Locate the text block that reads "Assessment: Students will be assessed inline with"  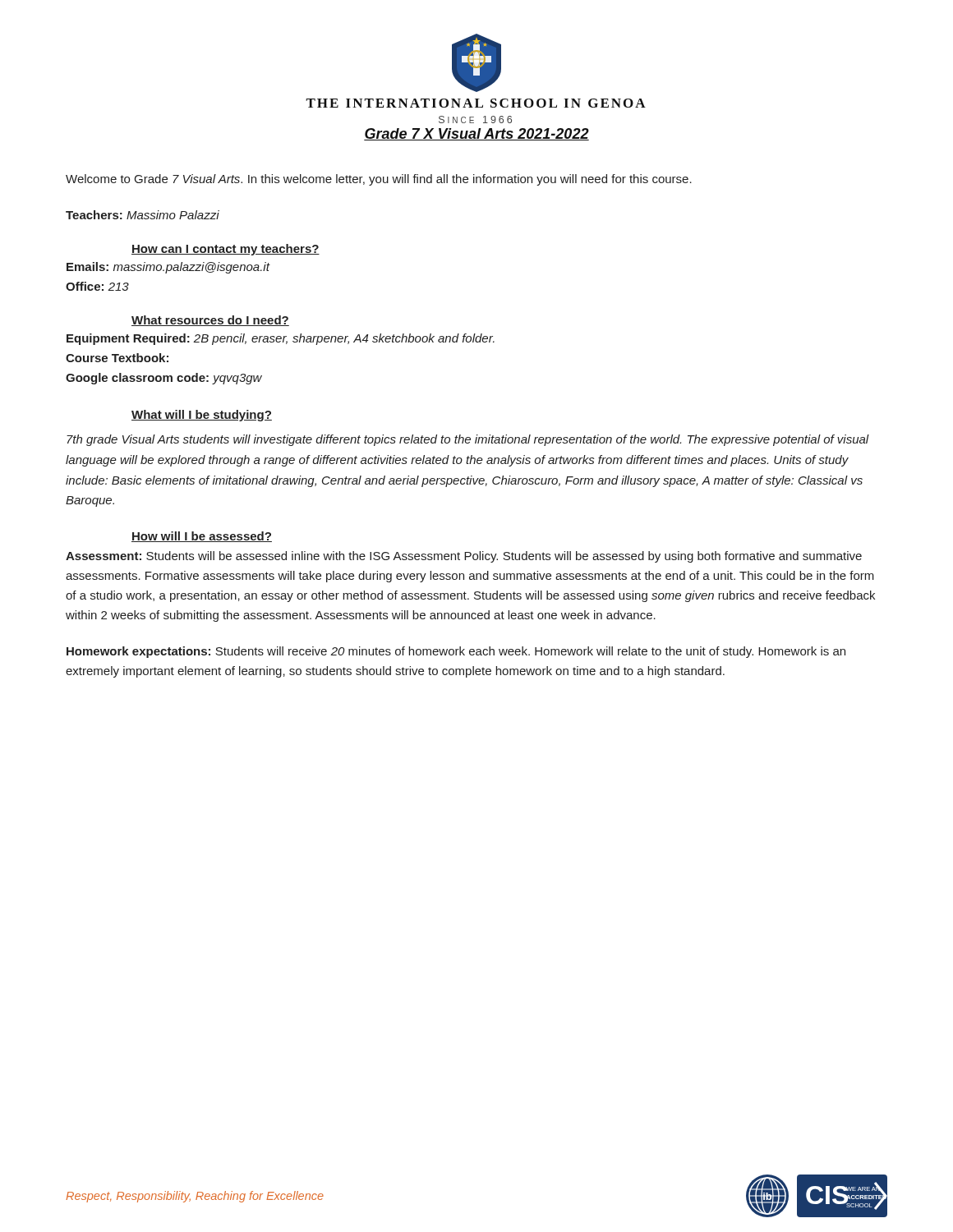tap(471, 585)
